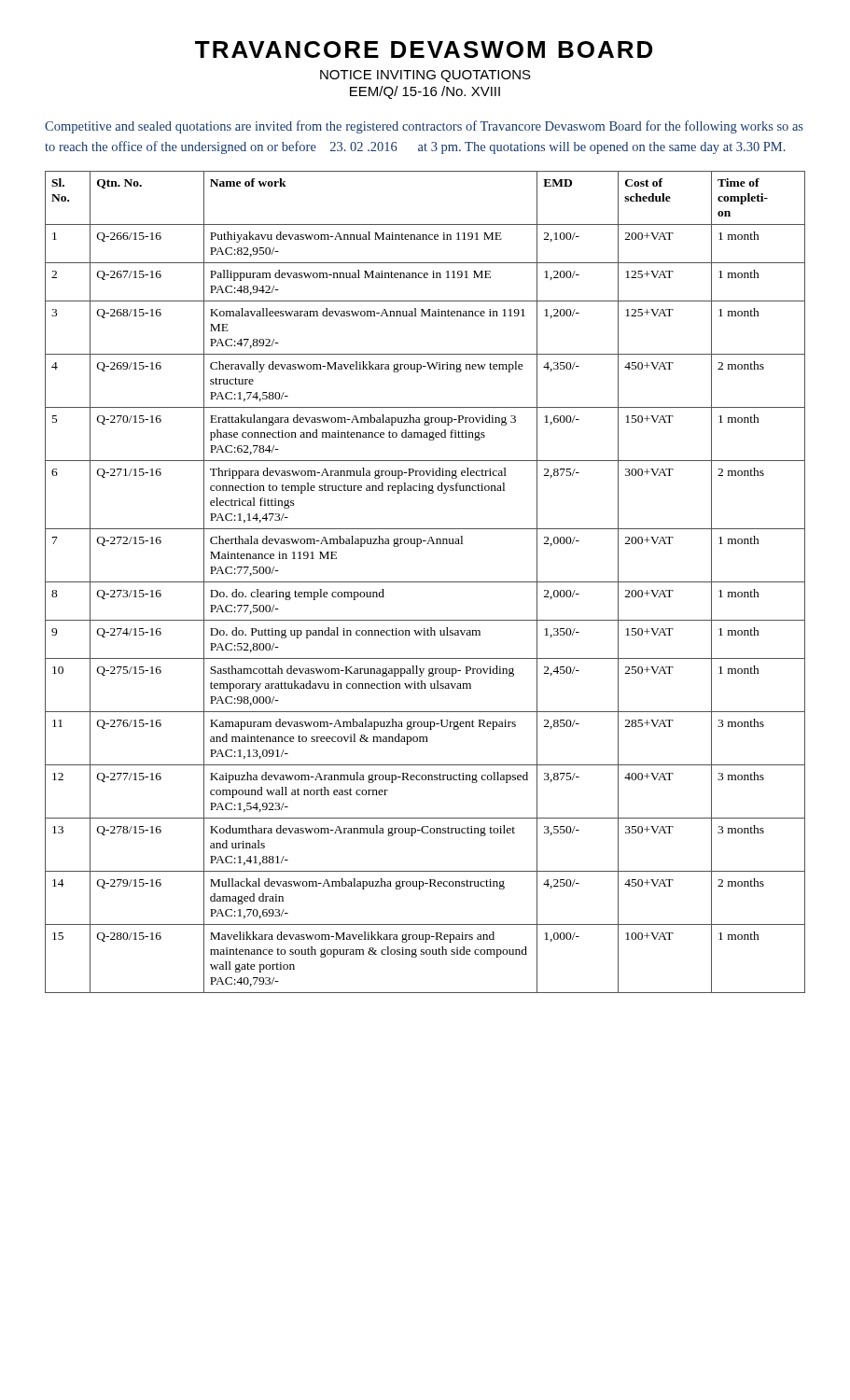Screen dimensions: 1400x850
Task: Find the section header on this page that starts "NOTICE INVITING QUOTATIONS EEM/Q/"
Action: 425,83
